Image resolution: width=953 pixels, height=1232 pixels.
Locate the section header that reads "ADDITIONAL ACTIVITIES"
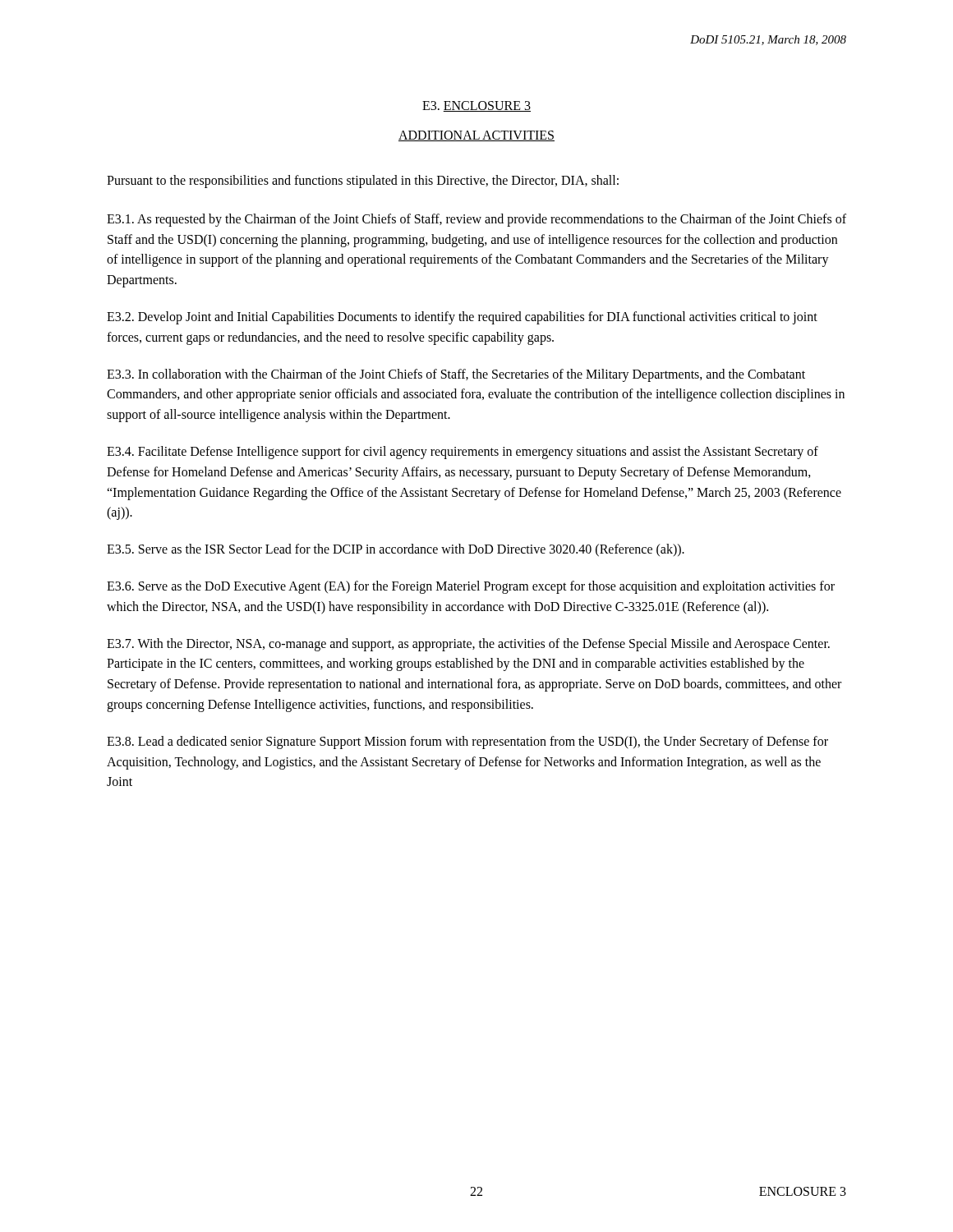(476, 135)
